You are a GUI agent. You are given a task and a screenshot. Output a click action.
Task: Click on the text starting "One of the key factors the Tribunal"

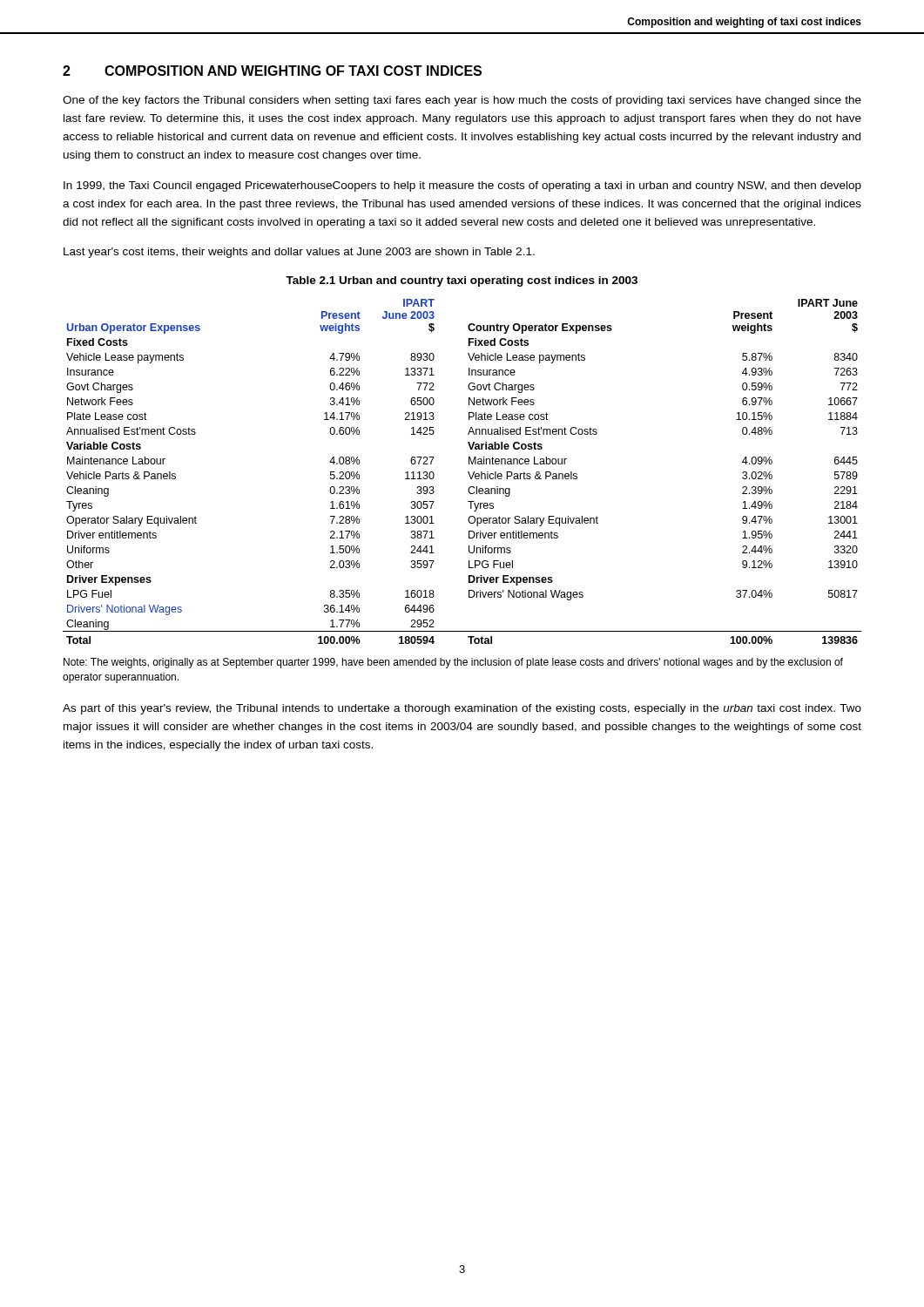462,127
